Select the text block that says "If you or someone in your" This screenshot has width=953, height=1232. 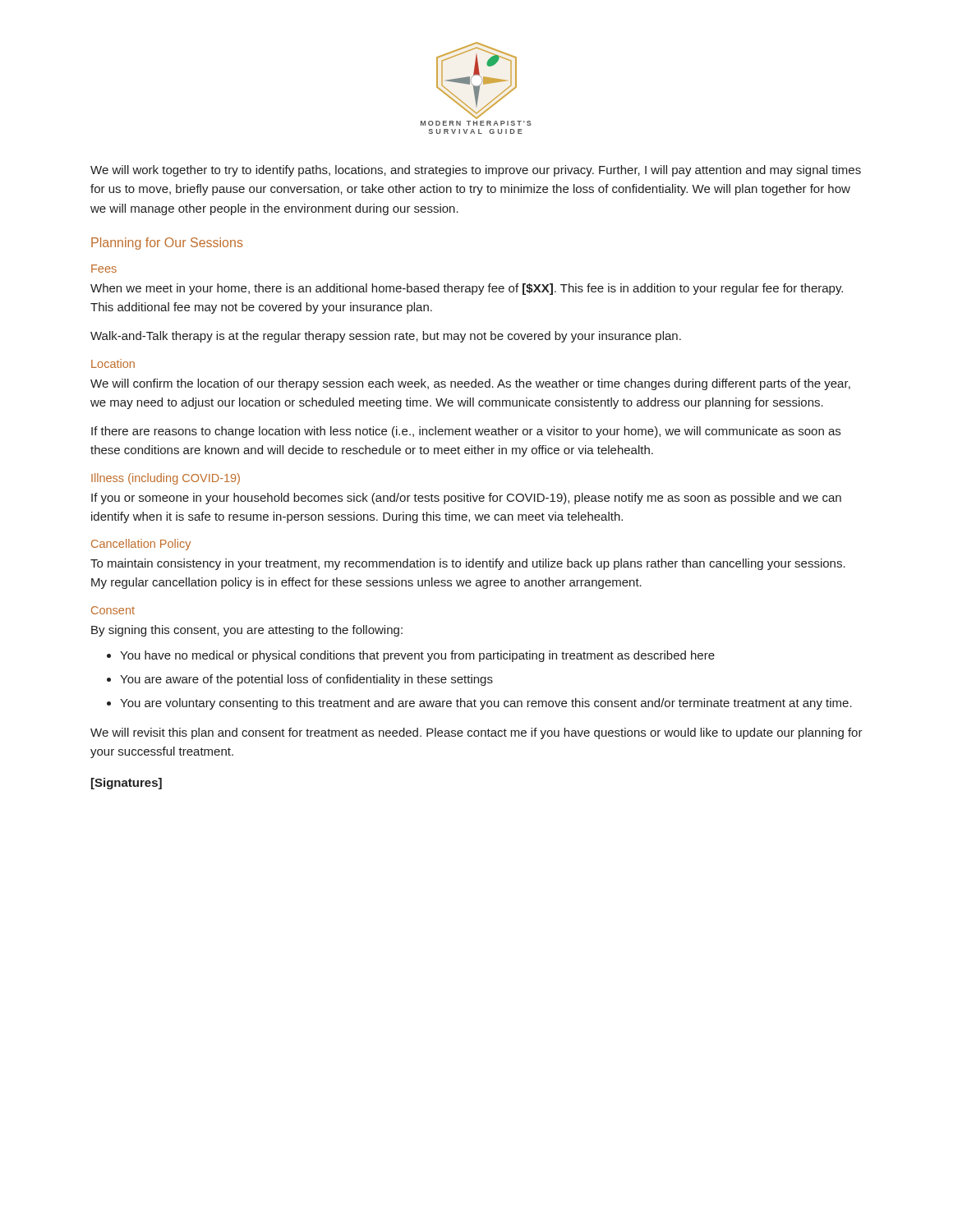pyautogui.click(x=466, y=506)
